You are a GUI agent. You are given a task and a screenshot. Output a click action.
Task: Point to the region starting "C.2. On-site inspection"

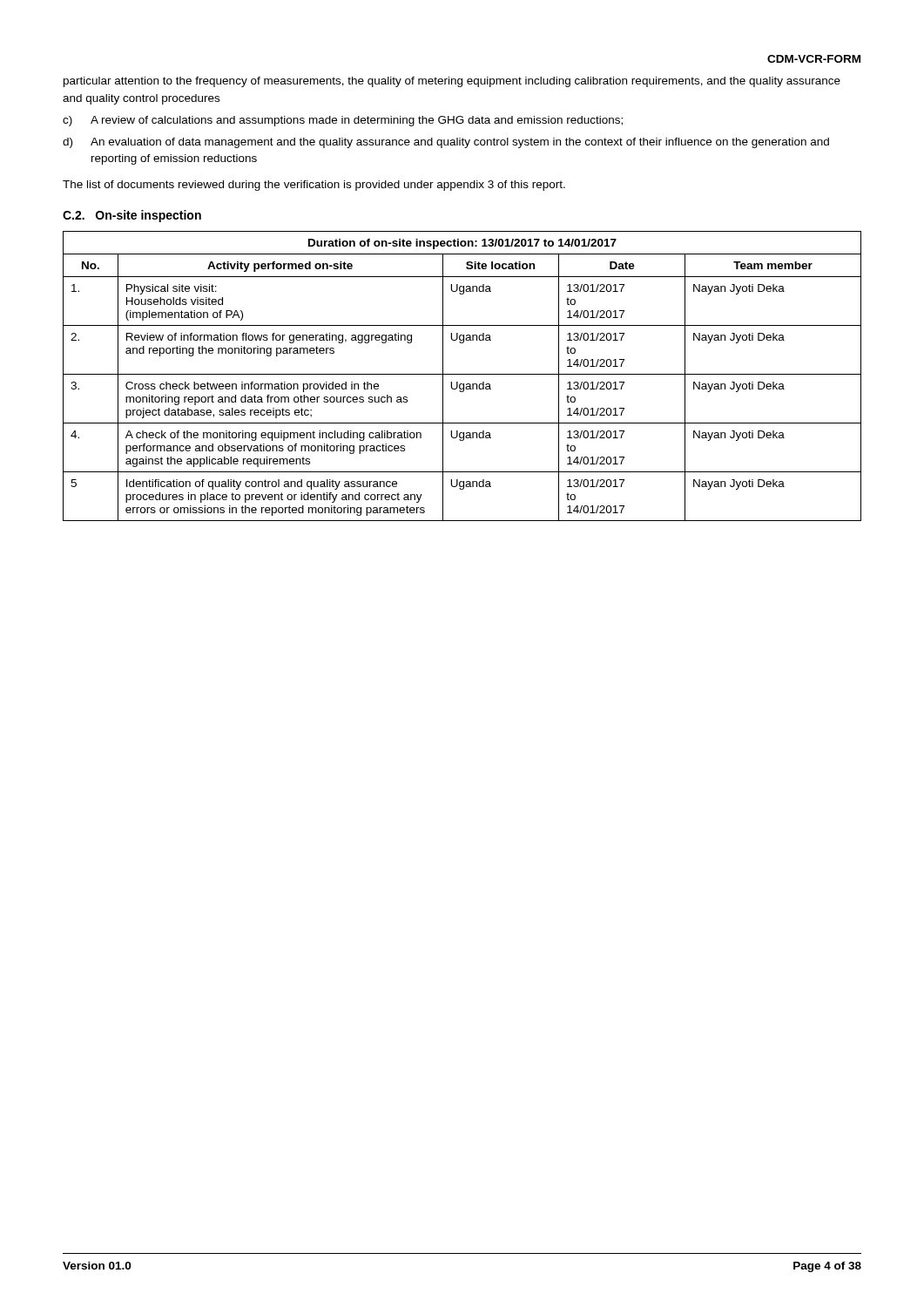tap(132, 216)
